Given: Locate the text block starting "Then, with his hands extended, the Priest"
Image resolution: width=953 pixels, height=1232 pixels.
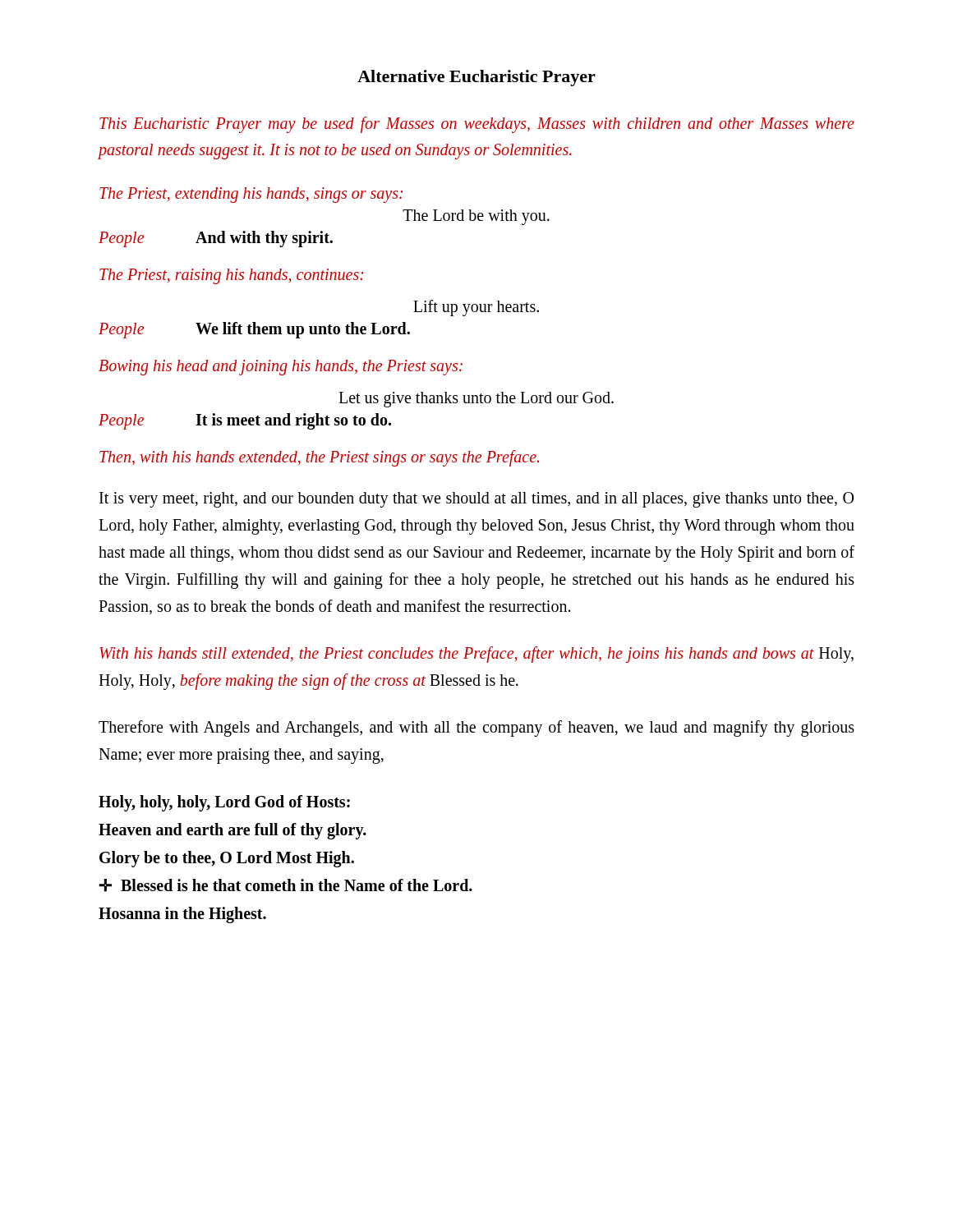Looking at the screenshot, I should coord(320,457).
